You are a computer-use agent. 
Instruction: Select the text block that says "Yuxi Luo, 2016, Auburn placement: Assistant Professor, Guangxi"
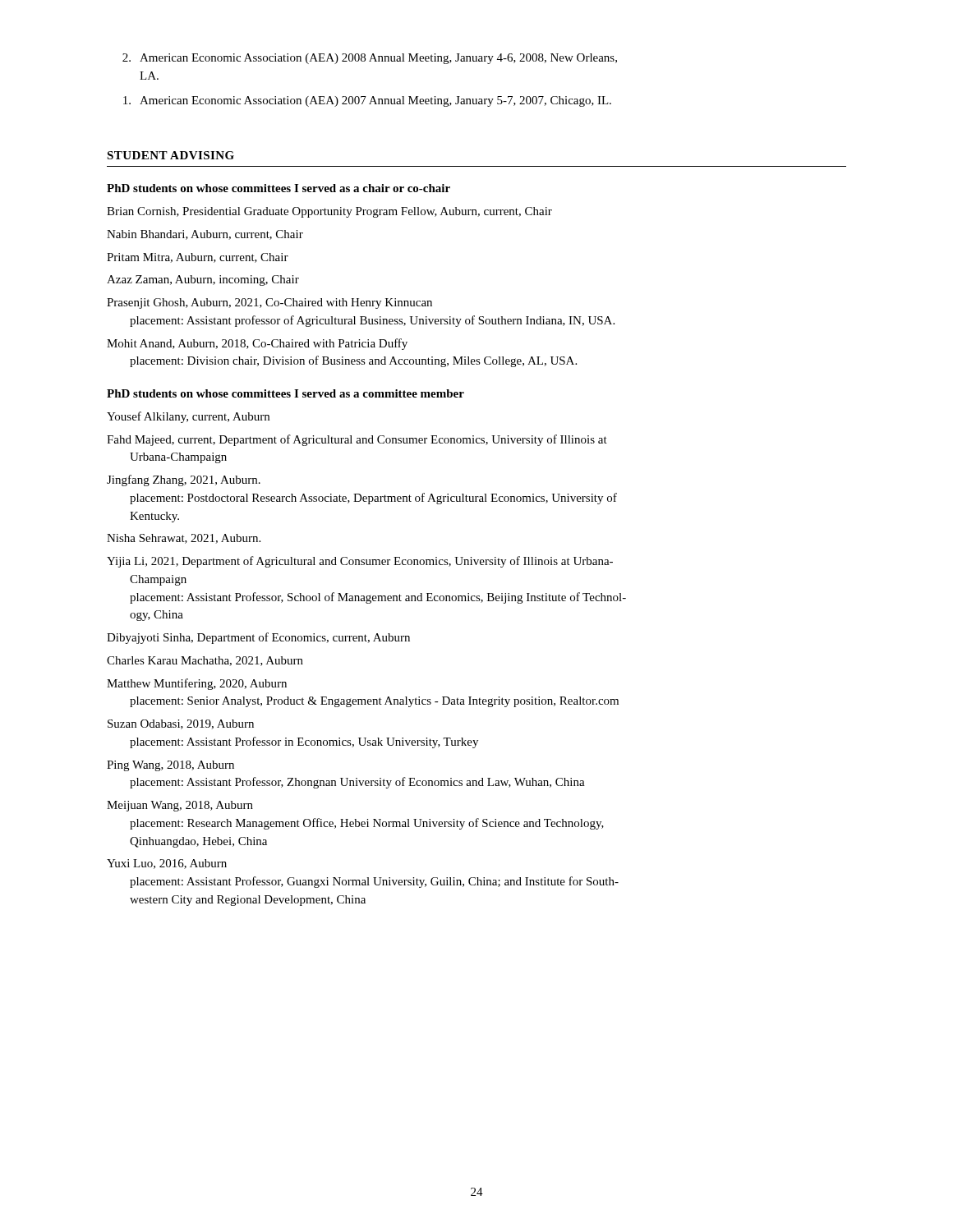point(363,883)
